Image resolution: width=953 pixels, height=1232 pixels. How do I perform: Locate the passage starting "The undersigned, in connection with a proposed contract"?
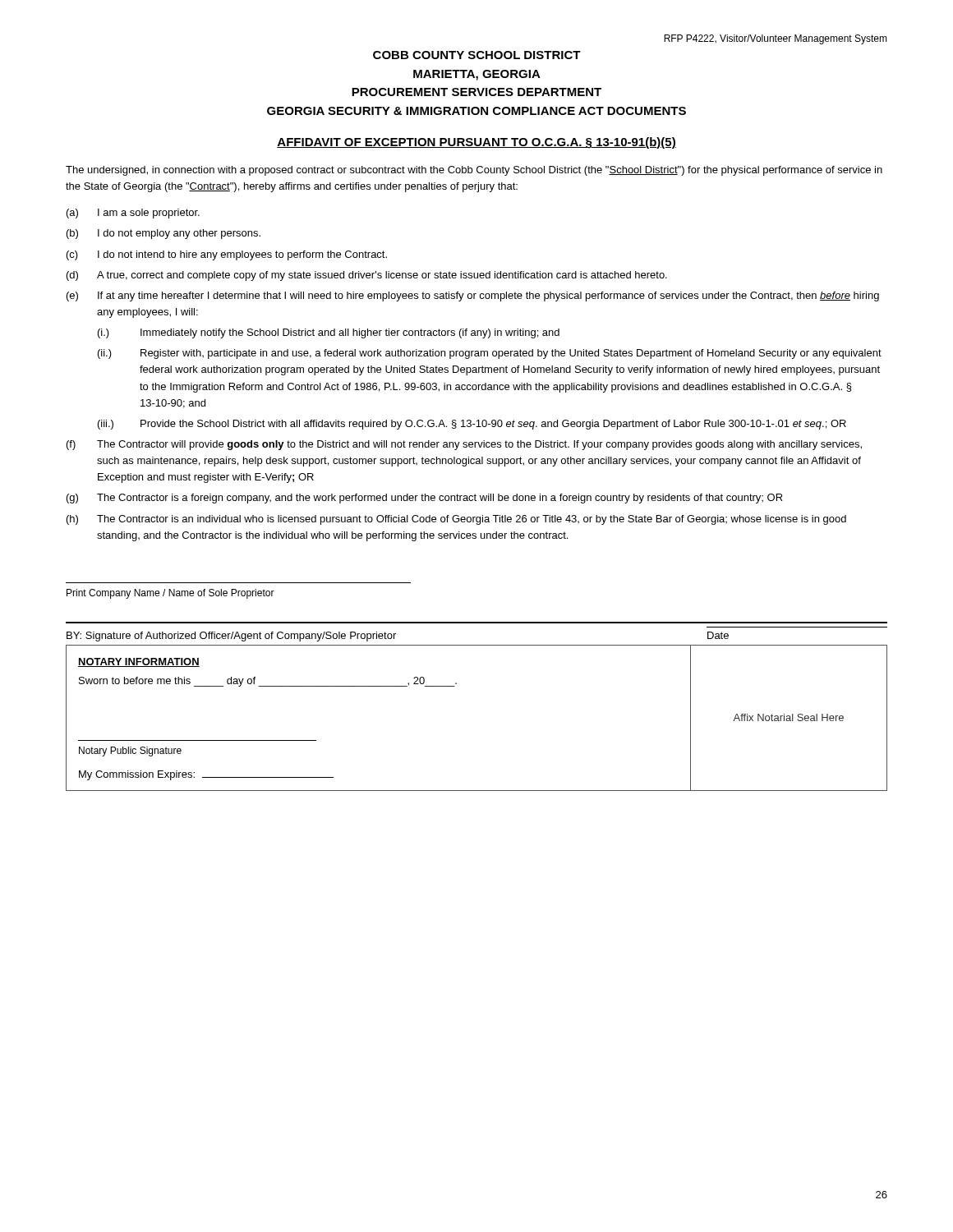(474, 178)
